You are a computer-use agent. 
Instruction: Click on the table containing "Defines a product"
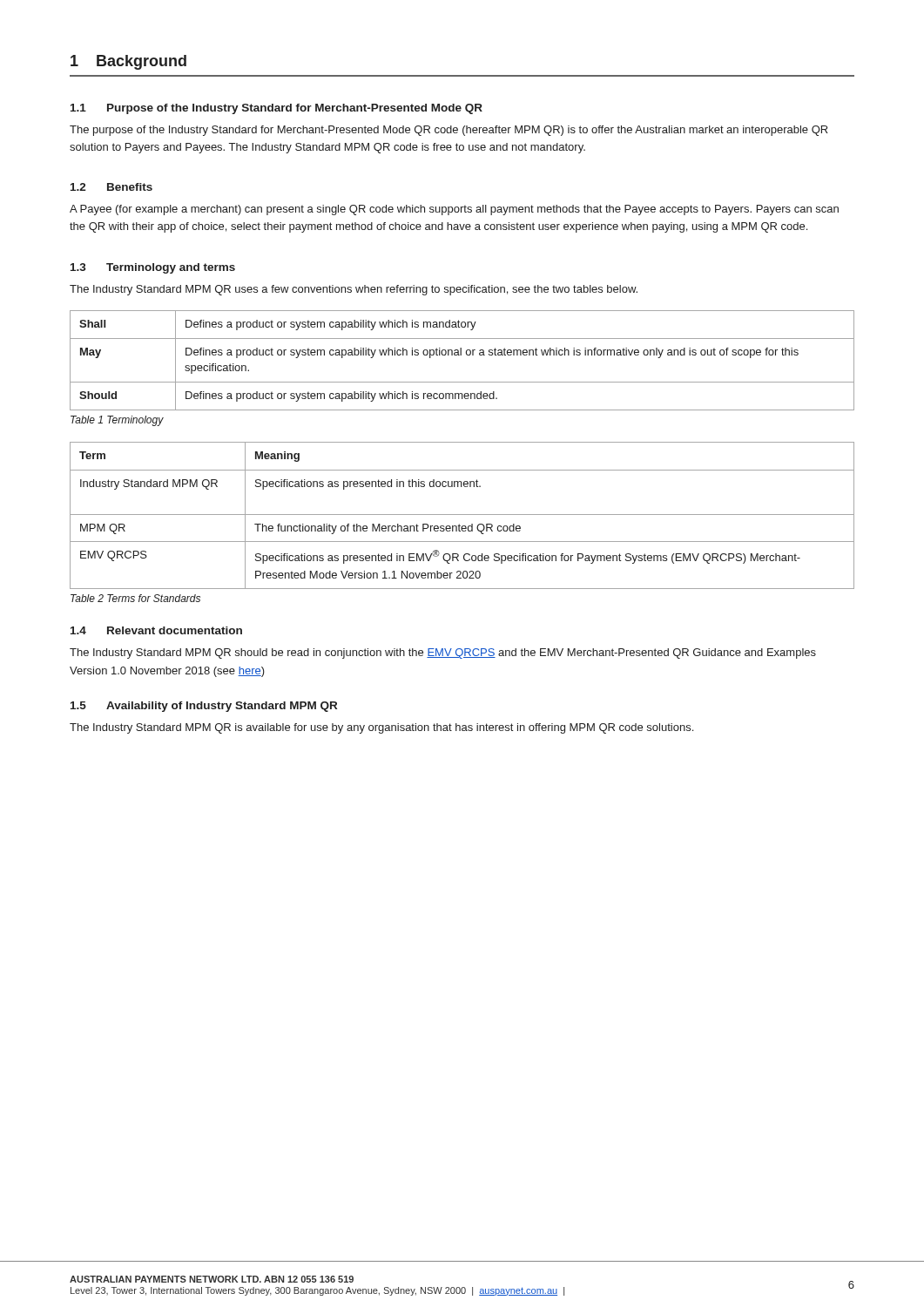[462, 360]
